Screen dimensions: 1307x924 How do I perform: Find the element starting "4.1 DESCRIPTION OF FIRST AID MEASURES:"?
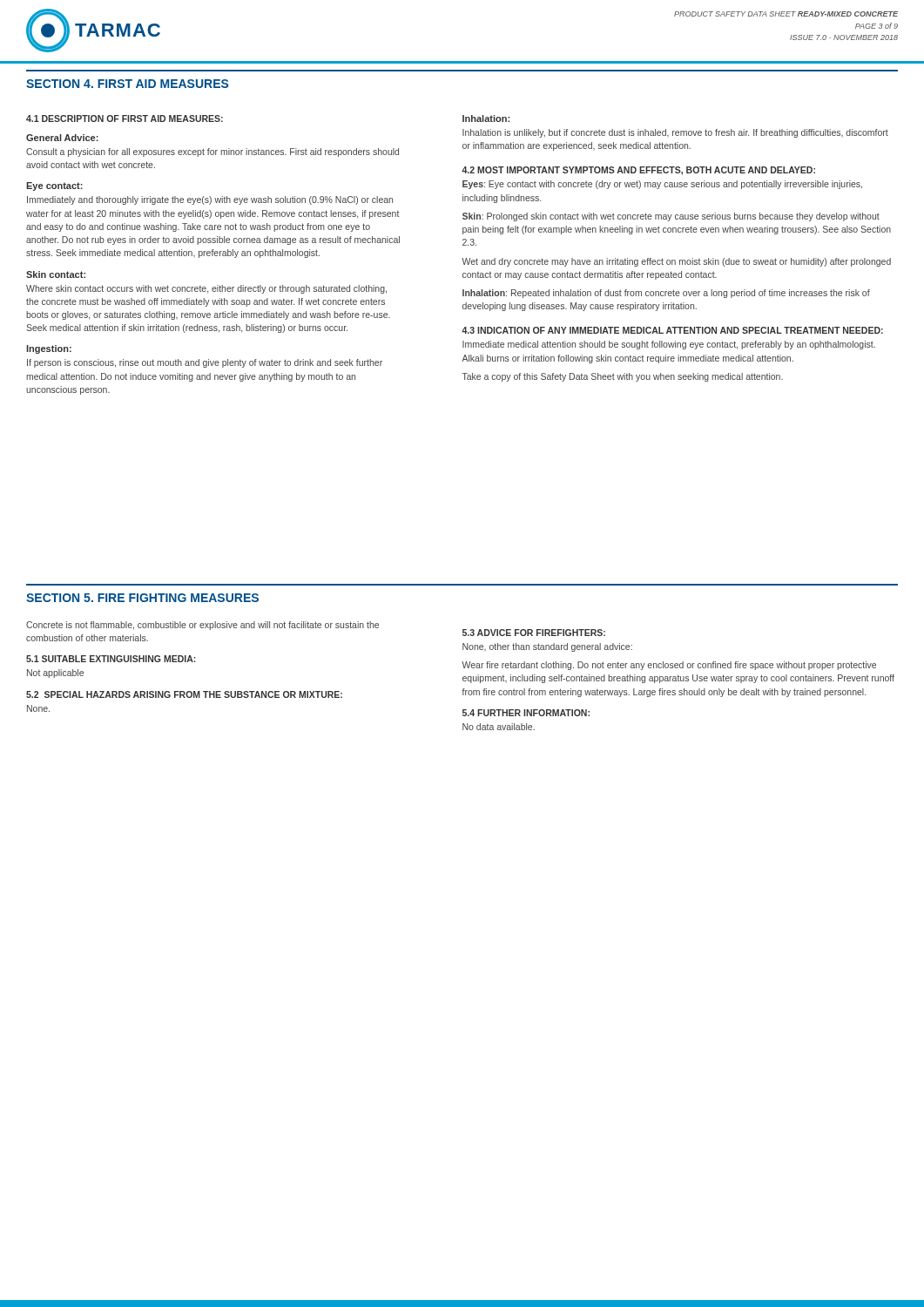(x=214, y=119)
